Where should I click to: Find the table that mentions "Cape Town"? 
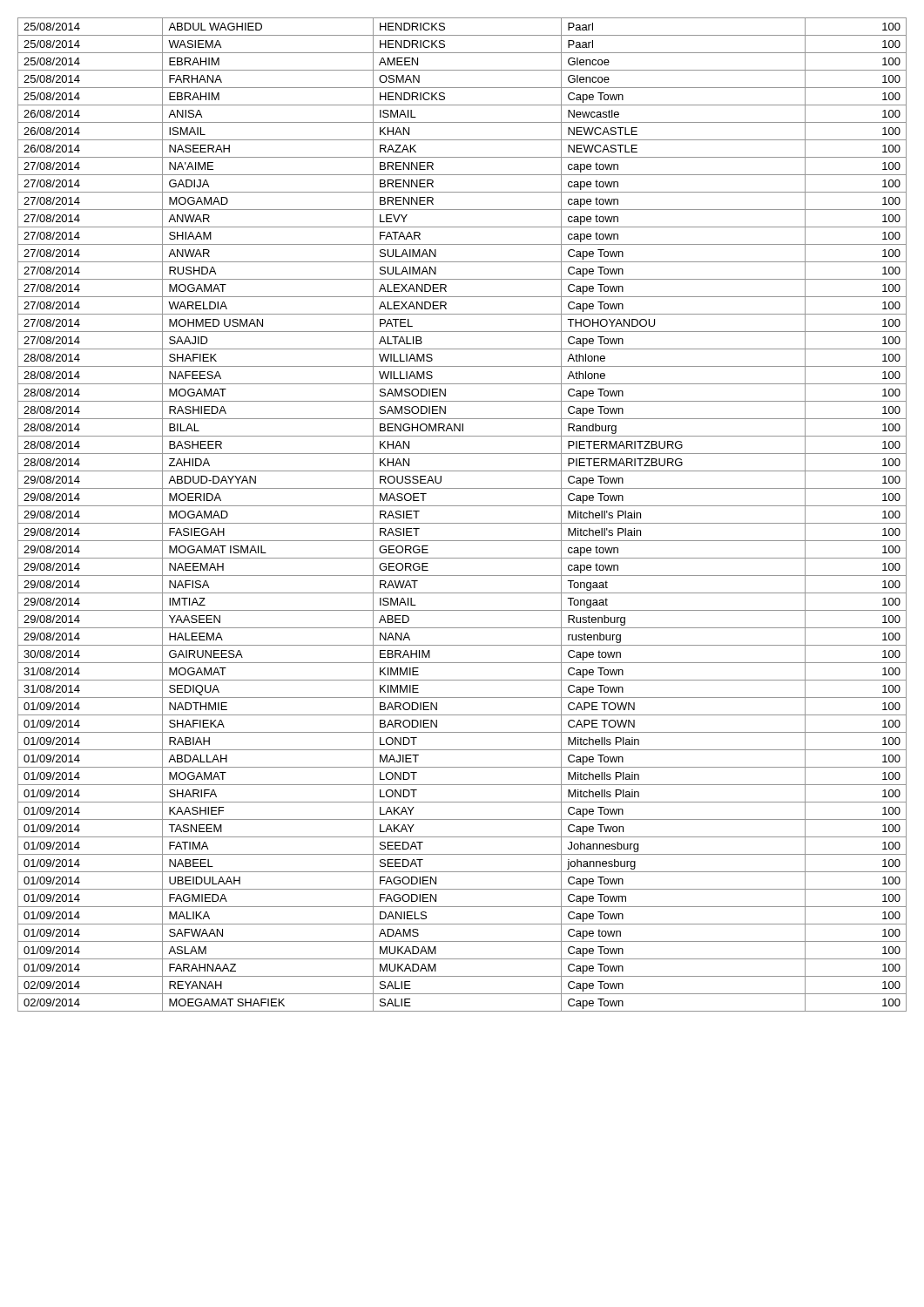pos(462,515)
